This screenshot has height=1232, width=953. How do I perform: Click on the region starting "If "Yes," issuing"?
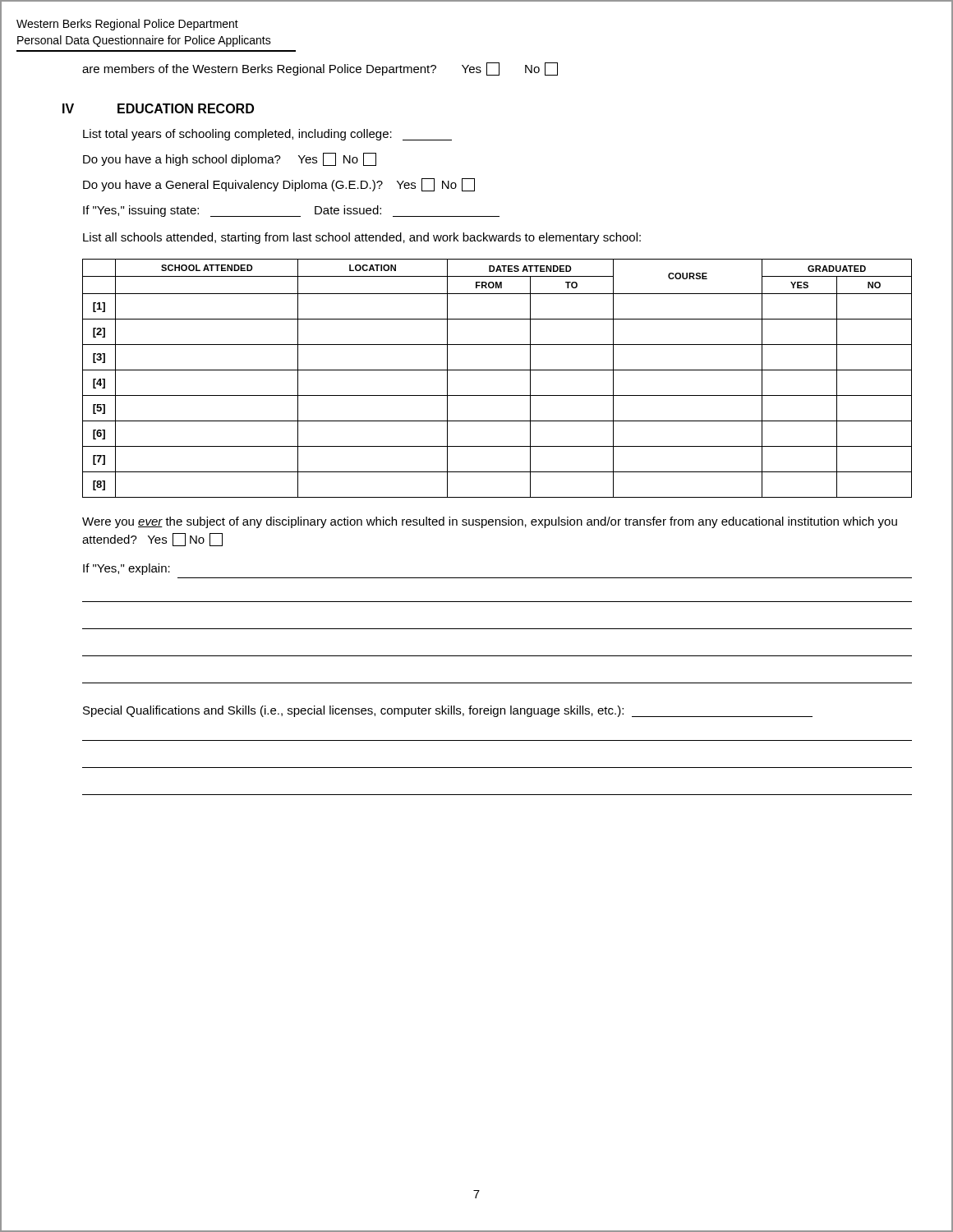pos(291,210)
